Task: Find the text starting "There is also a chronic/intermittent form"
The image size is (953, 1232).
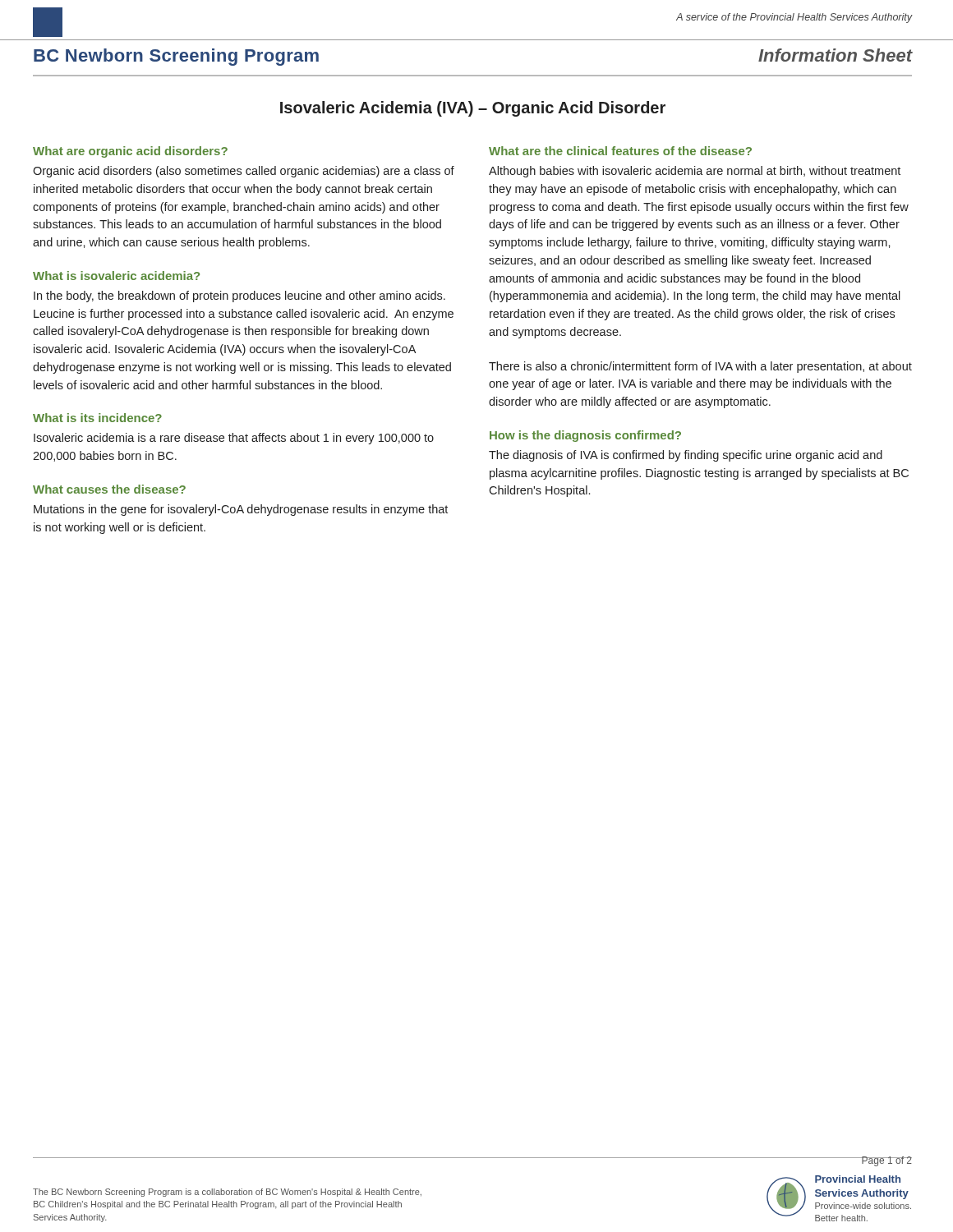Action: pyautogui.click(x=700, y=384)
